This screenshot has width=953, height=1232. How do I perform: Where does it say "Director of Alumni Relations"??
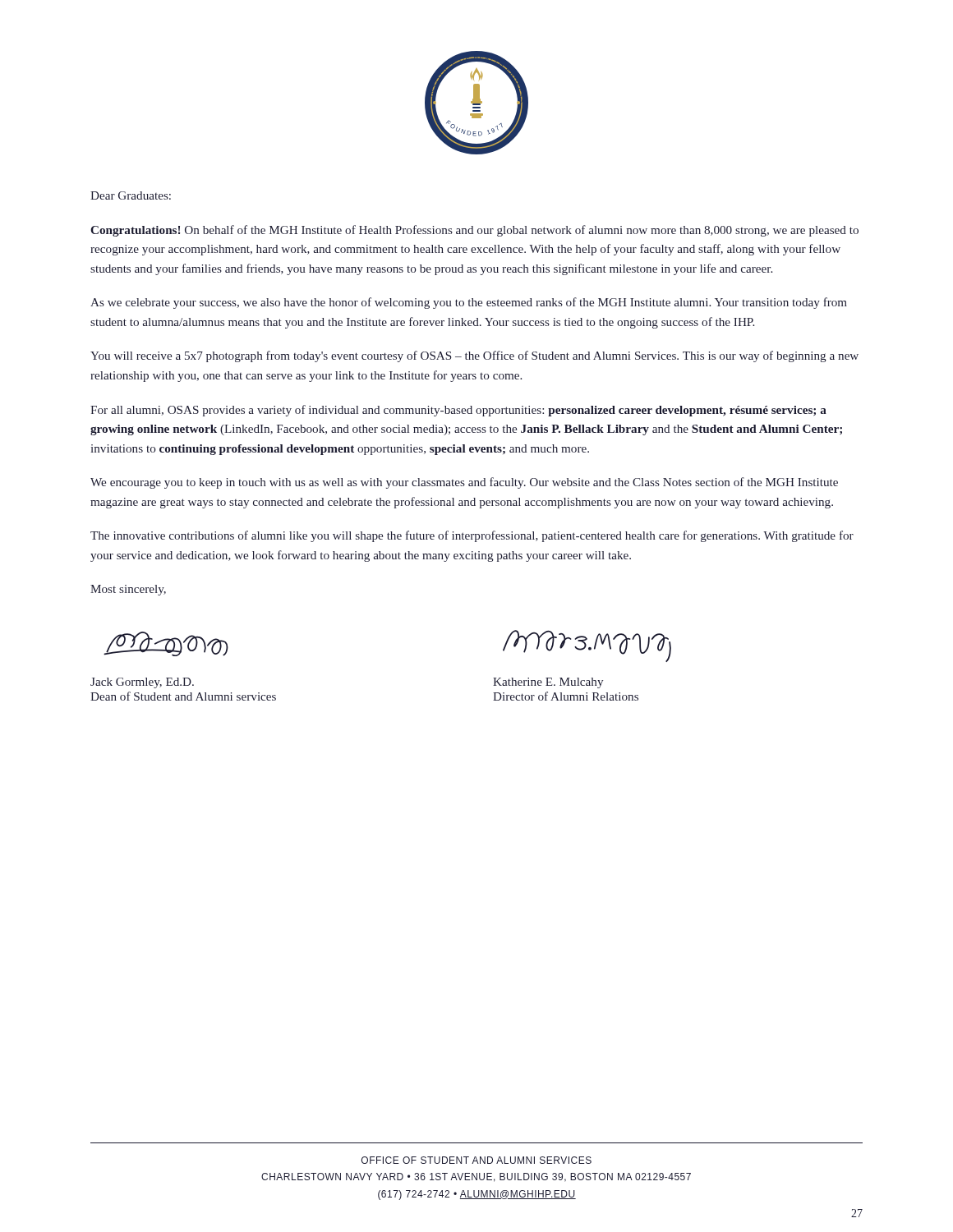pos(566,696)
